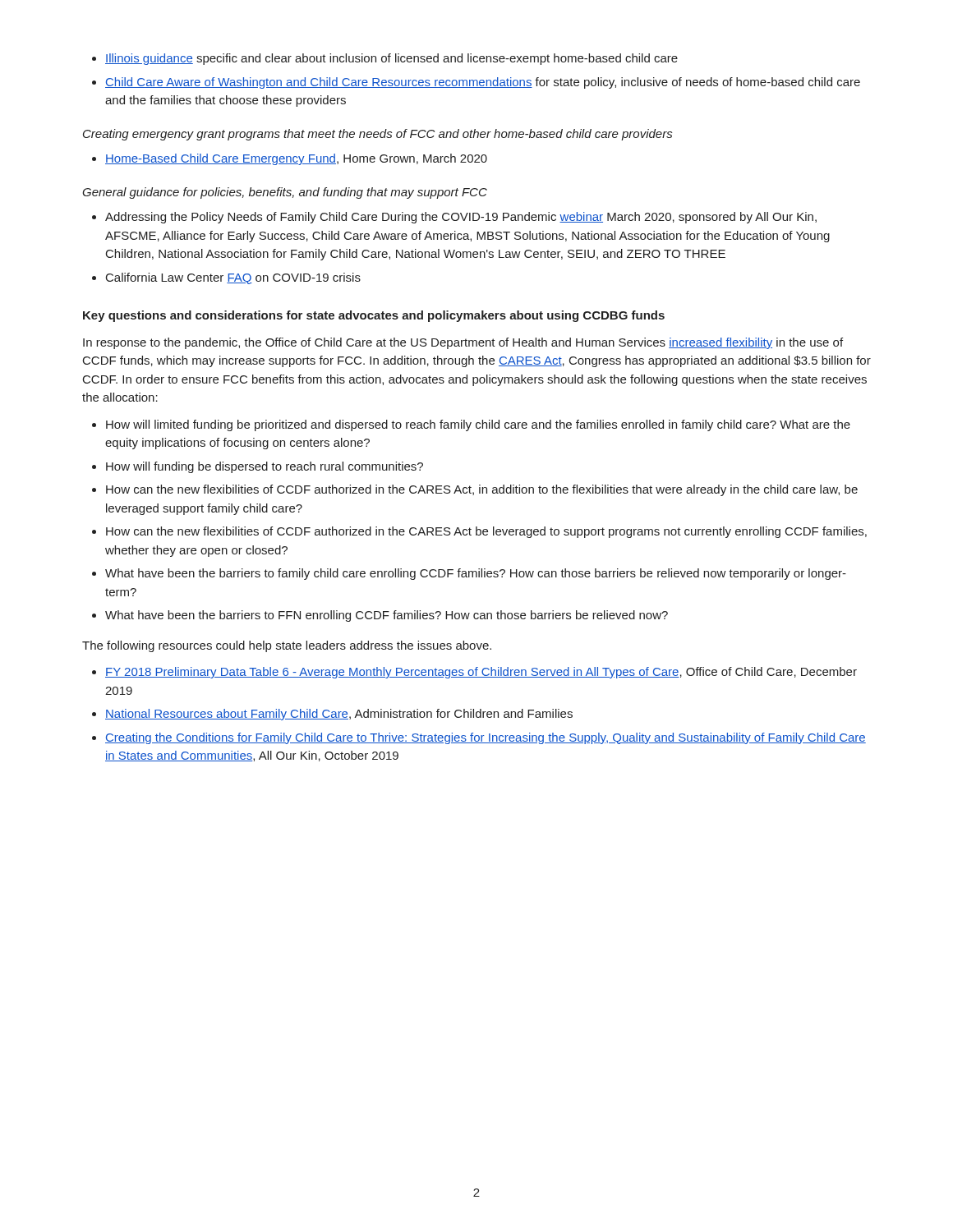This screenshot has height=1232, width=953.
Task: Find the passage starting "General guidance for policies, benefits, and funding"
Action: coord(285,191)
